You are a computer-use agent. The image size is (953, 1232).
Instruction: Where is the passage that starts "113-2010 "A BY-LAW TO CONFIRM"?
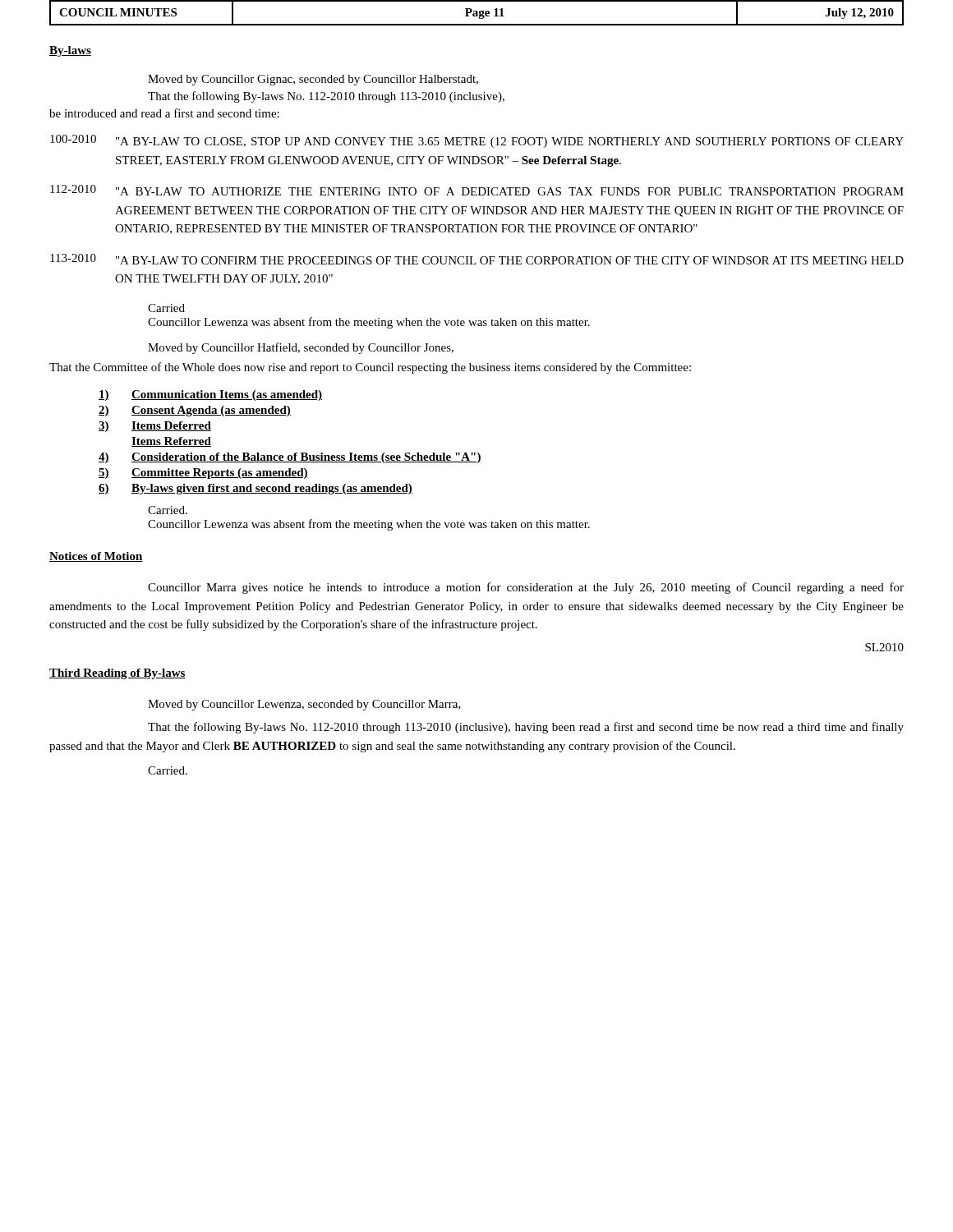(x=476, y=269)
